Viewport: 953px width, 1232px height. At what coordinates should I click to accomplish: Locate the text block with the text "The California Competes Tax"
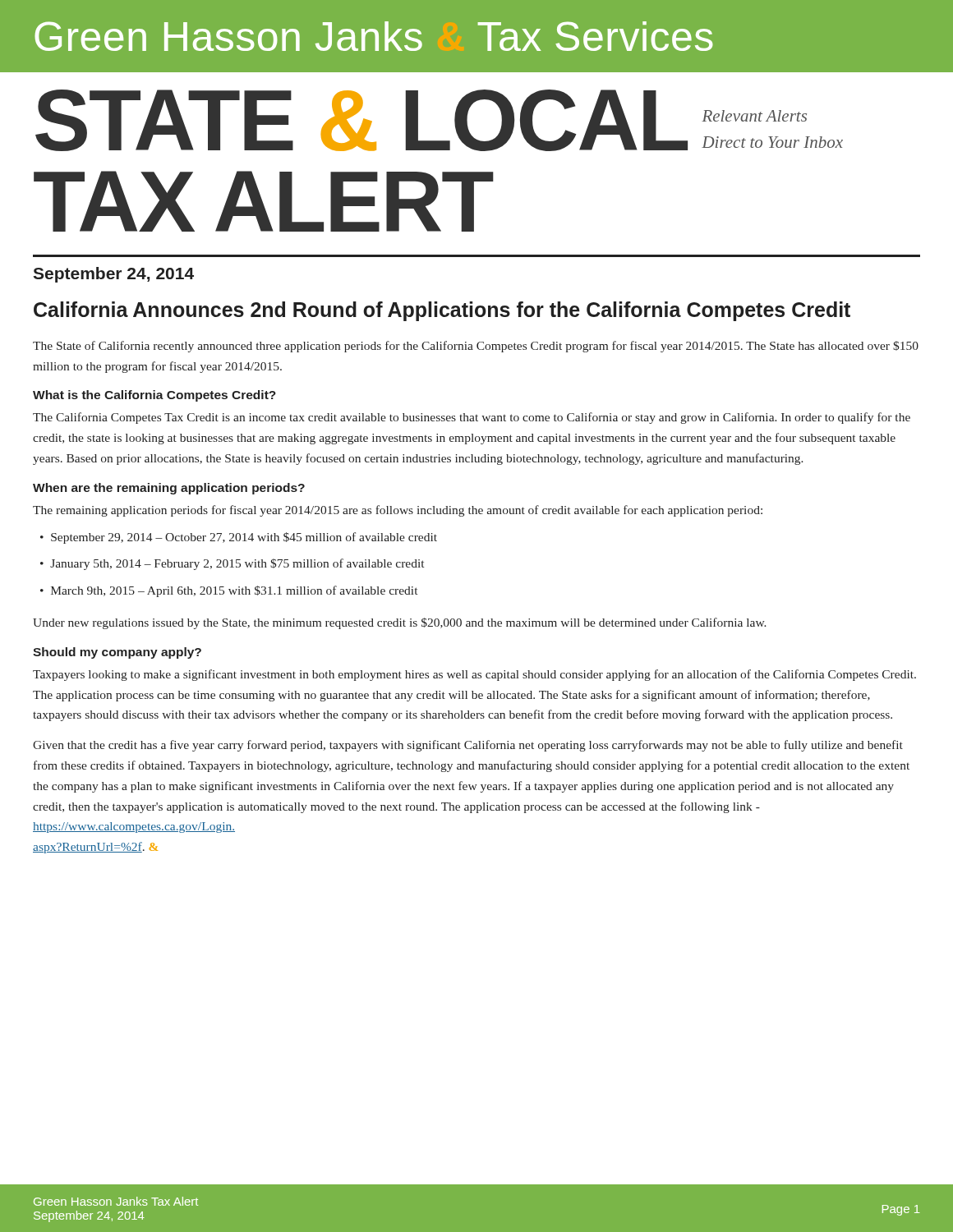tap(476, 438)
